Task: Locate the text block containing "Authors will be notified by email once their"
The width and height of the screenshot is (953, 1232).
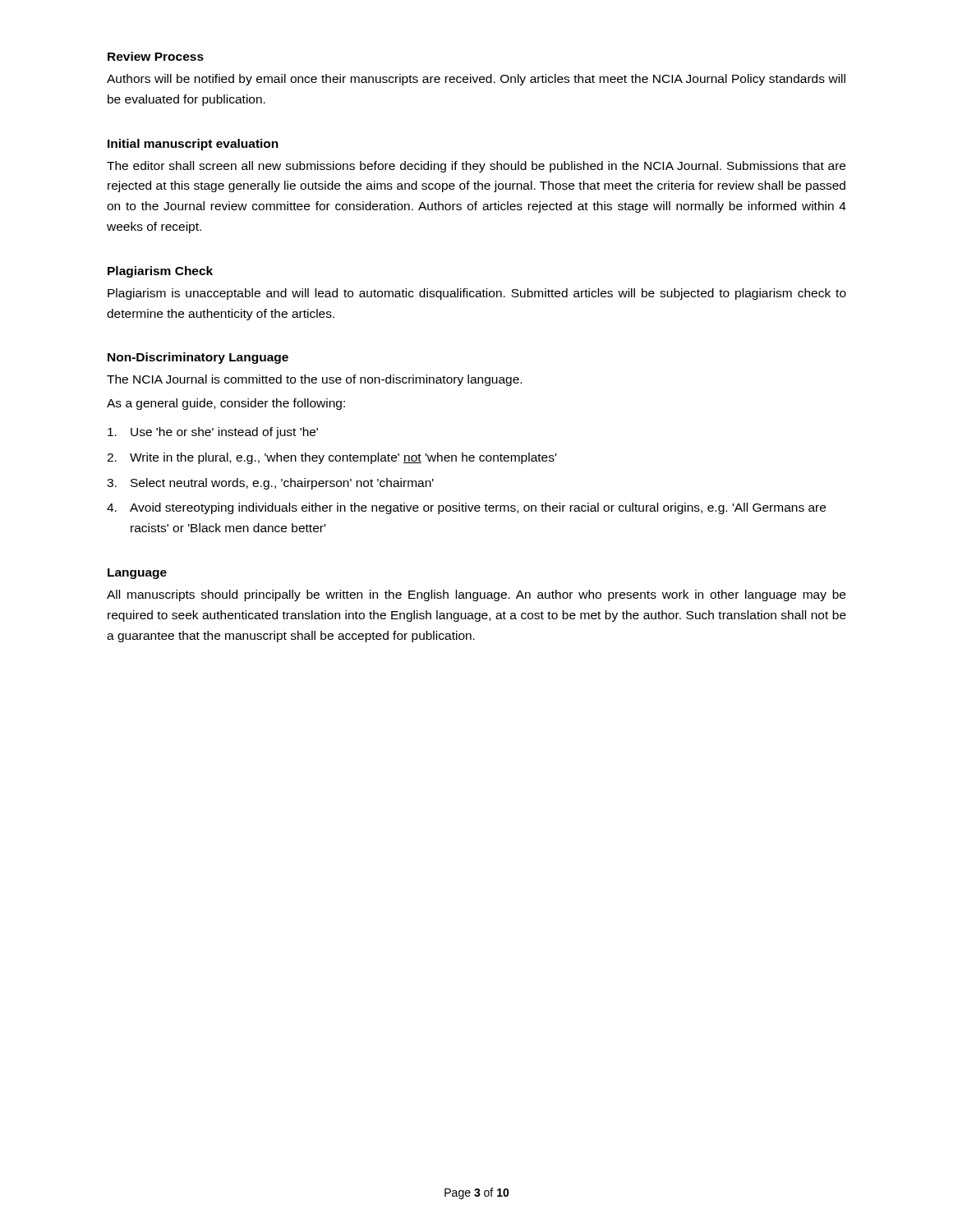Action: [476, 89]
